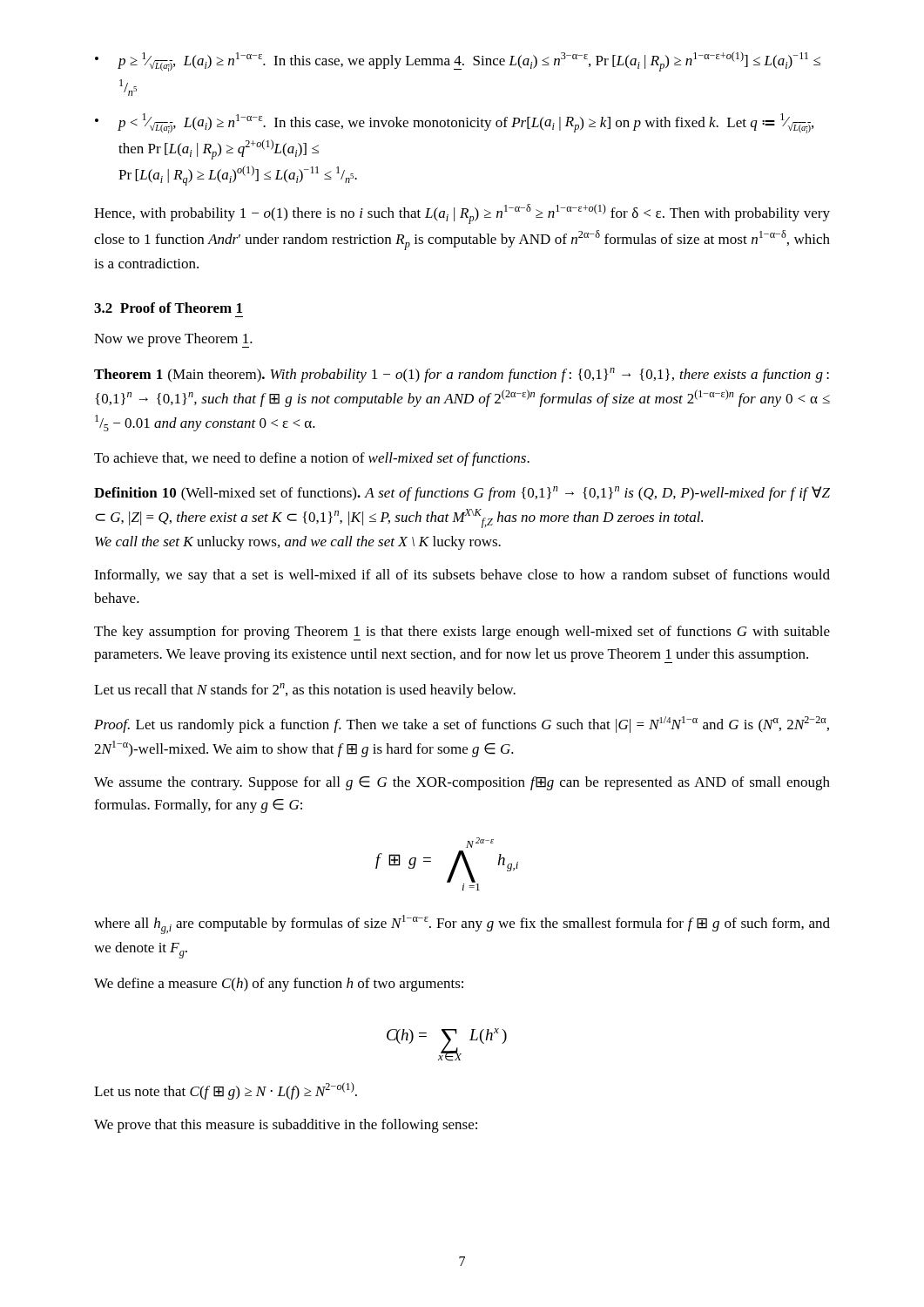The width and height of the screenshot is (924, 1307).
Task: Find the passage starting "Proof. Let us randomly"
Action: click(462, 735)
